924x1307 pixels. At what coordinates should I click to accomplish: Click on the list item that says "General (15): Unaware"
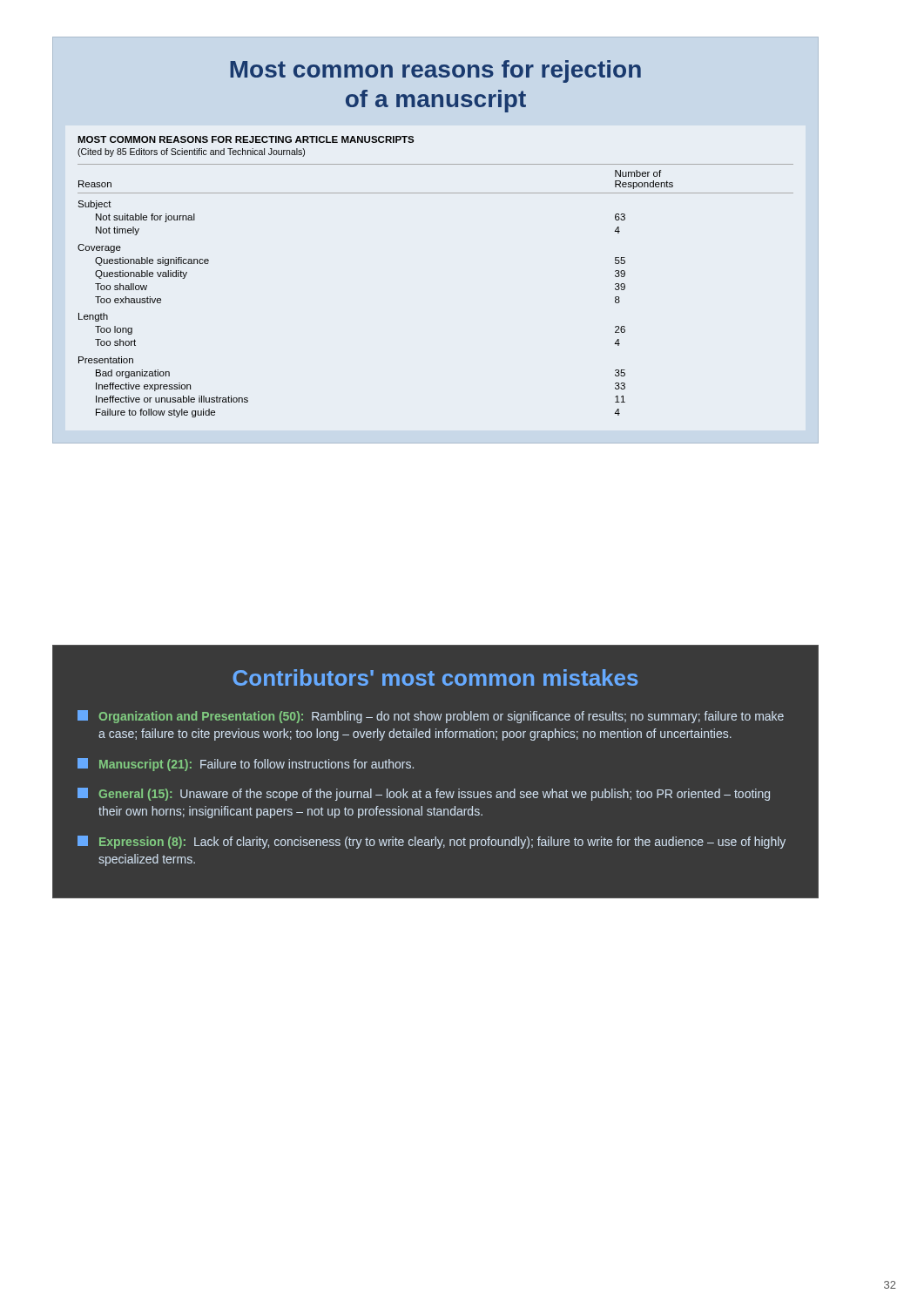point(435,803)
